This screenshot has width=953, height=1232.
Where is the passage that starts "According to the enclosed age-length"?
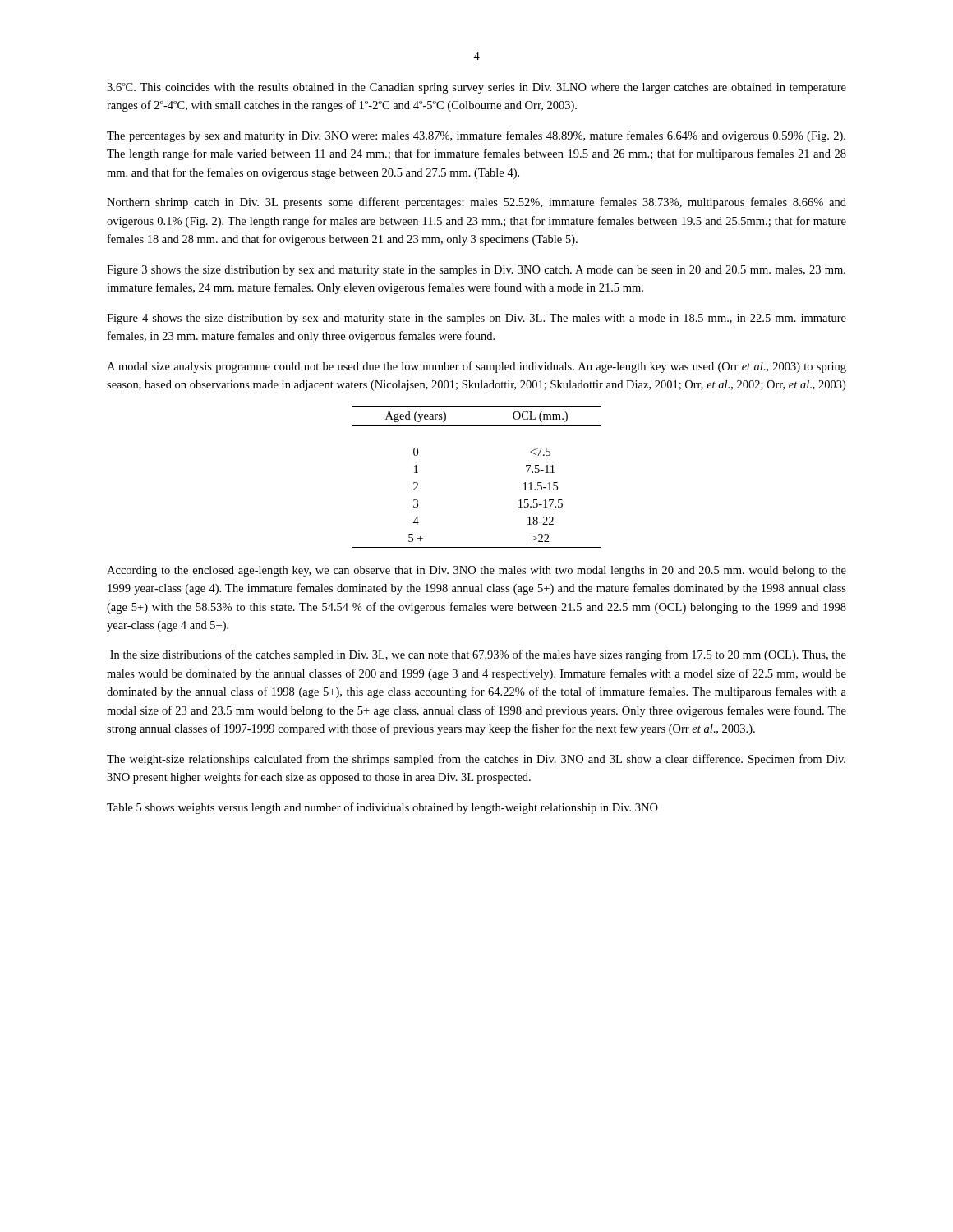pyautogui.click(x=476, y=598)
